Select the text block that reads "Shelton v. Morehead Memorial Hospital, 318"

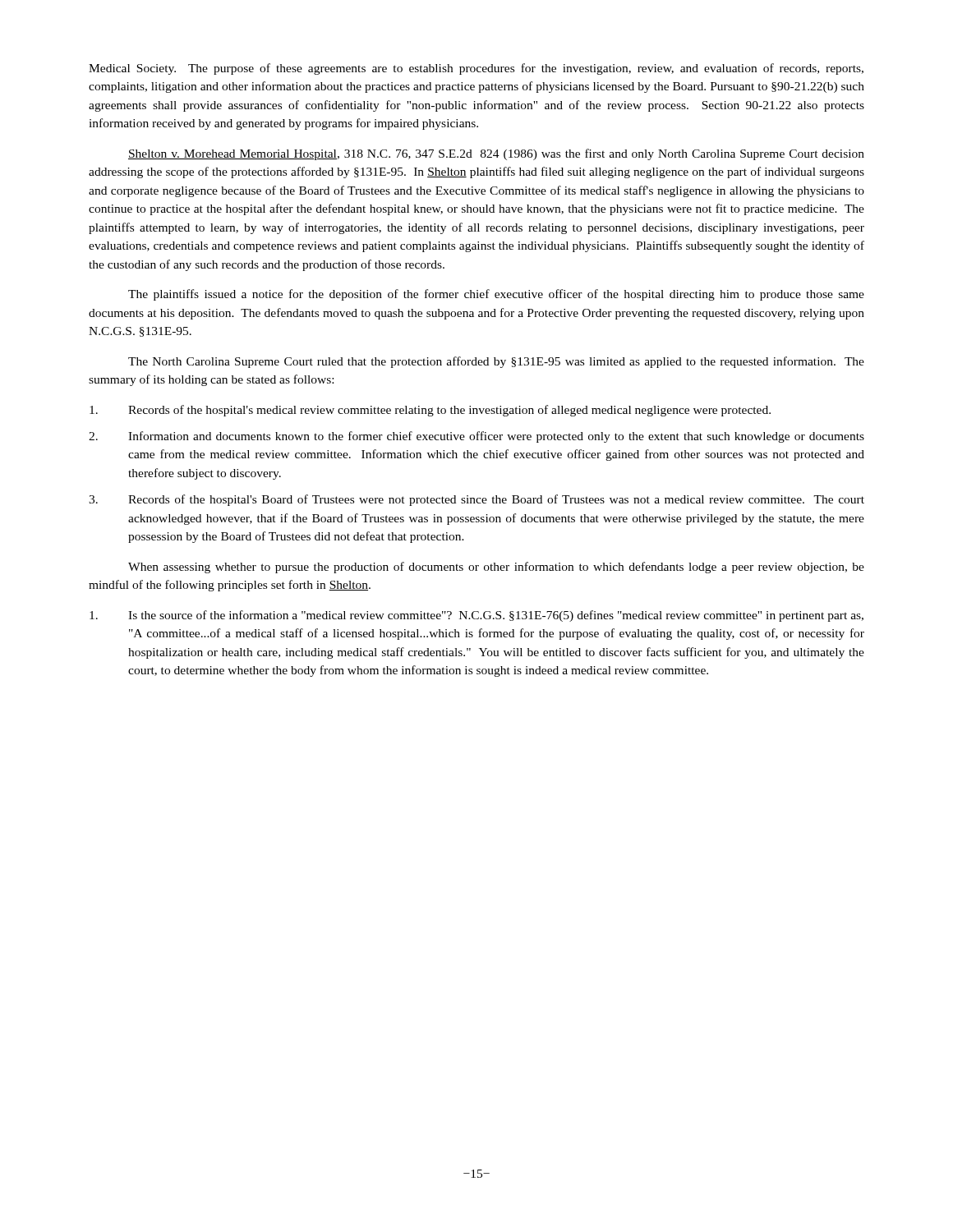476,208
